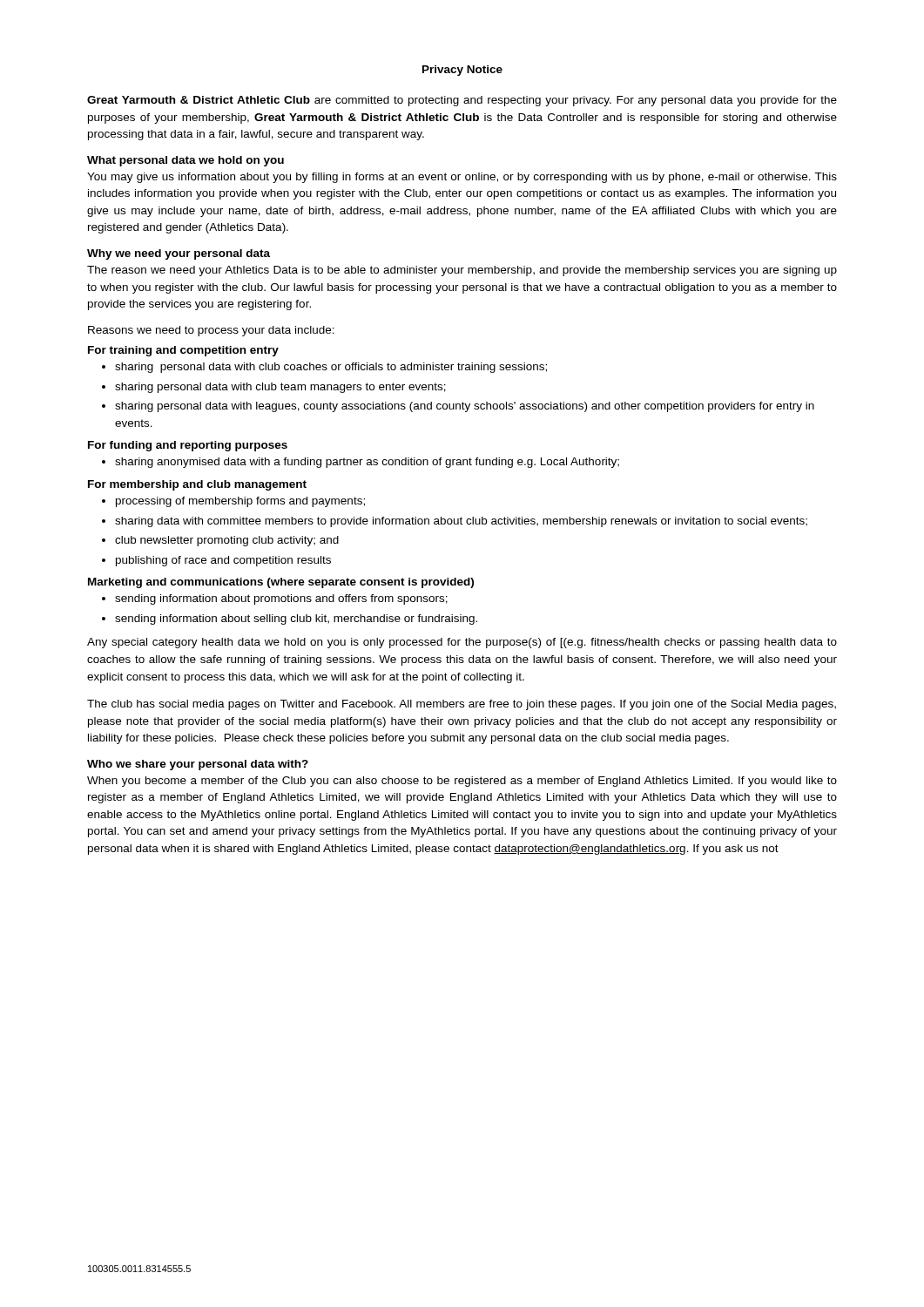The height and width of the screenshot is (1307, 924).
Task: Navigate to the element starting "The club has social media"
Action: click(x=462, y=721)
